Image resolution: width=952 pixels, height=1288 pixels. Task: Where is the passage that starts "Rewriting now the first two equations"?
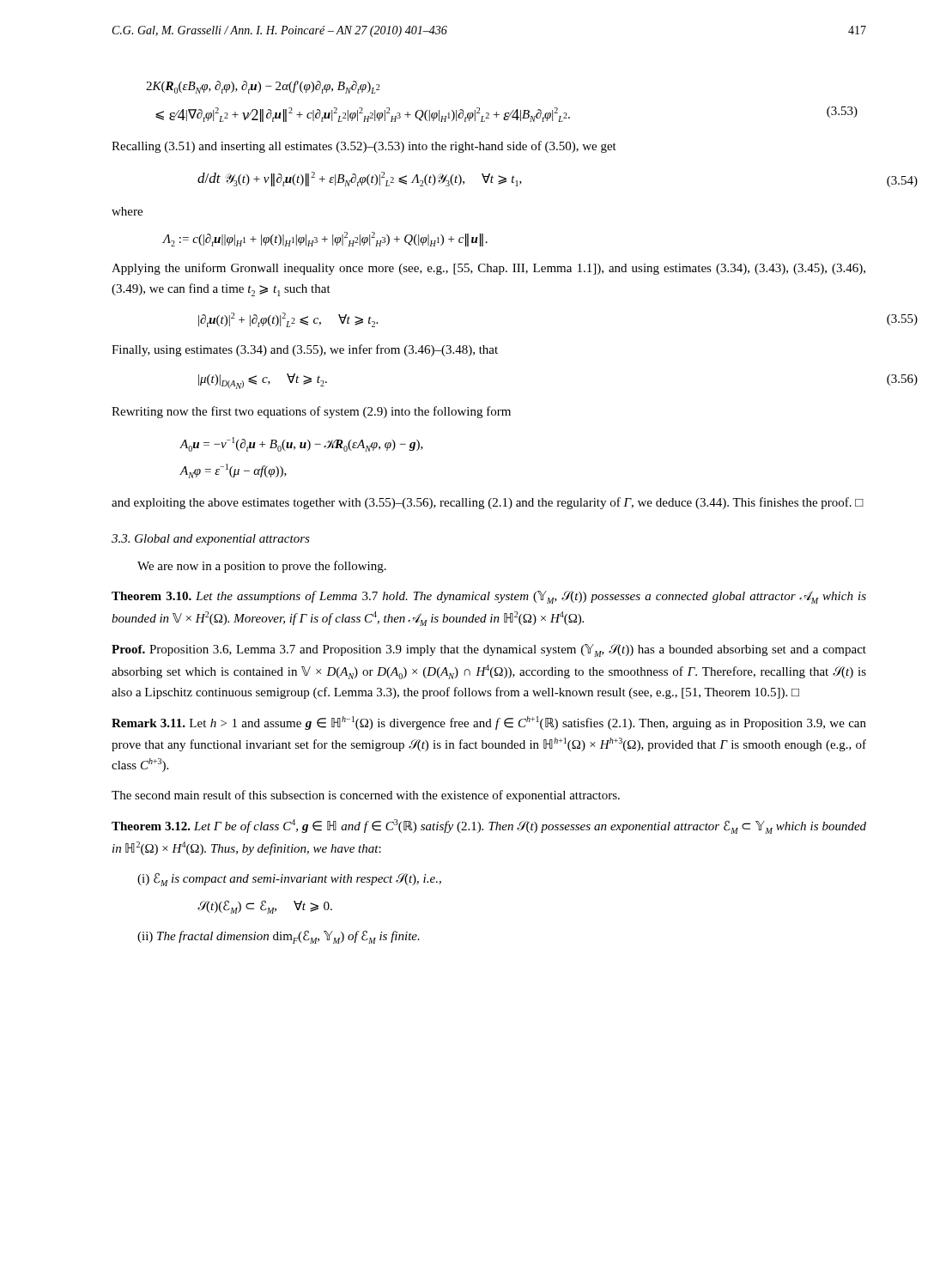(x=311, y=412)
